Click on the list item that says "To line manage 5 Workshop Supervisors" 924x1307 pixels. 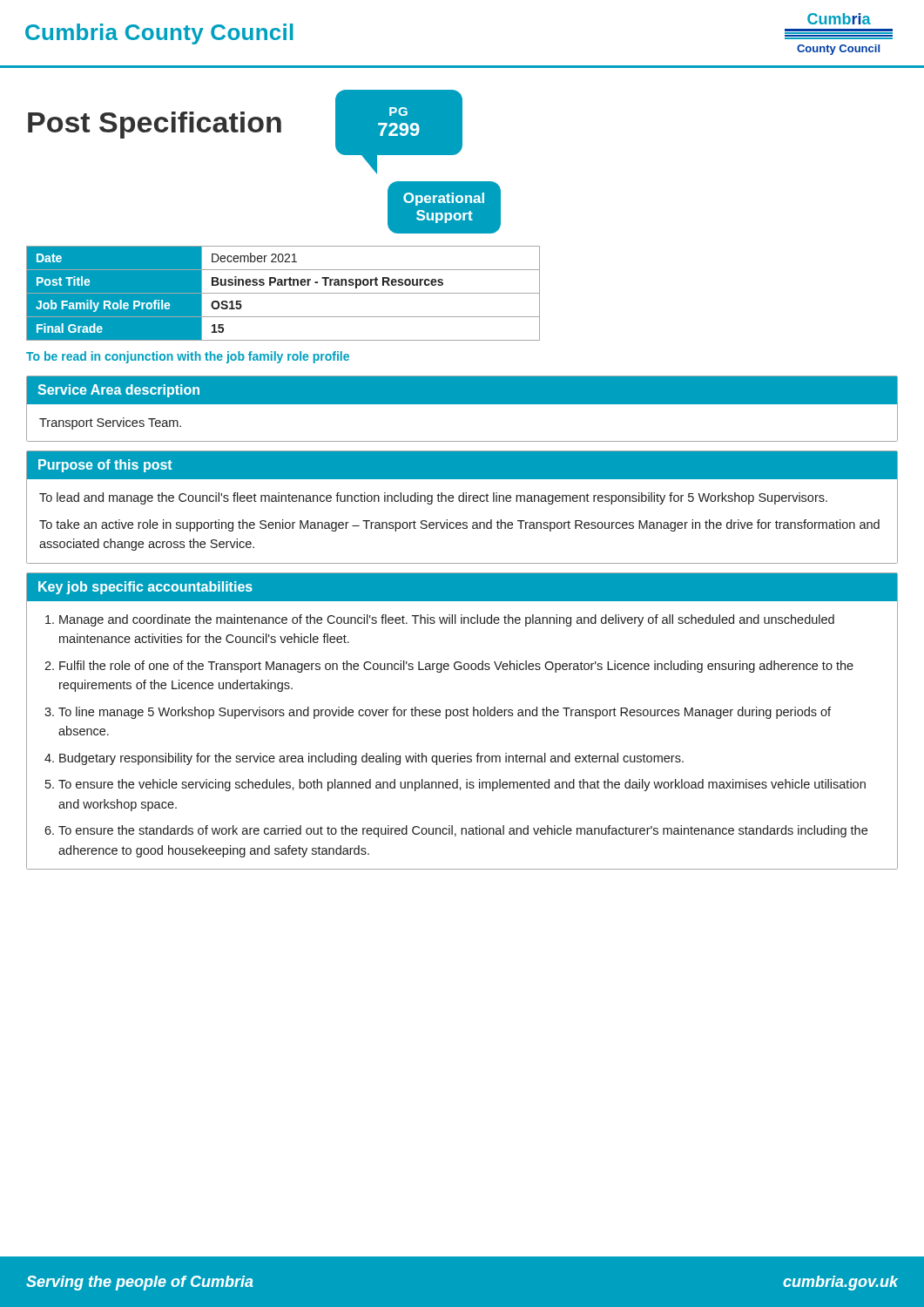(x=445, y=721)
